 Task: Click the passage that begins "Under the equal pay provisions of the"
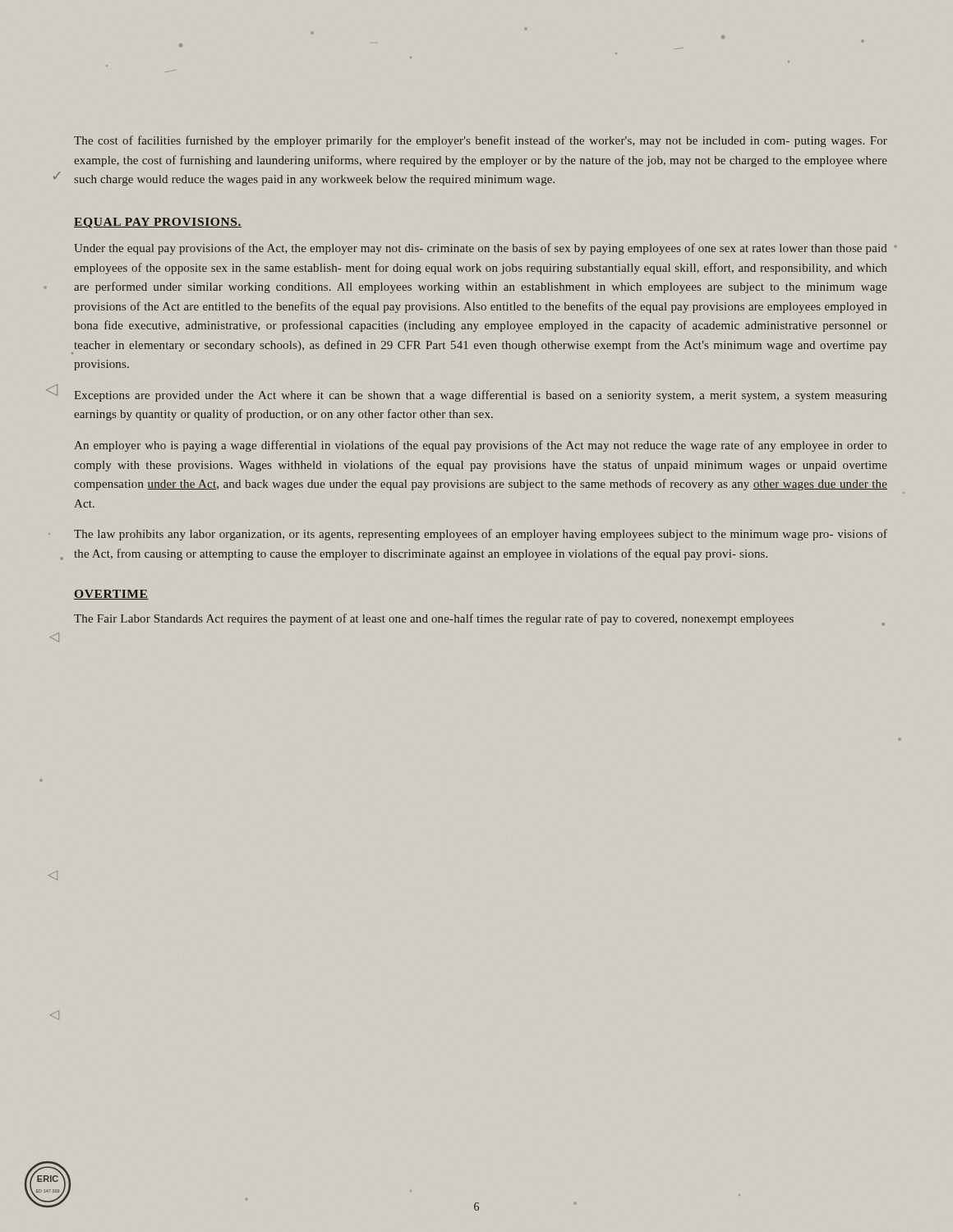click(x=481, y=306)
